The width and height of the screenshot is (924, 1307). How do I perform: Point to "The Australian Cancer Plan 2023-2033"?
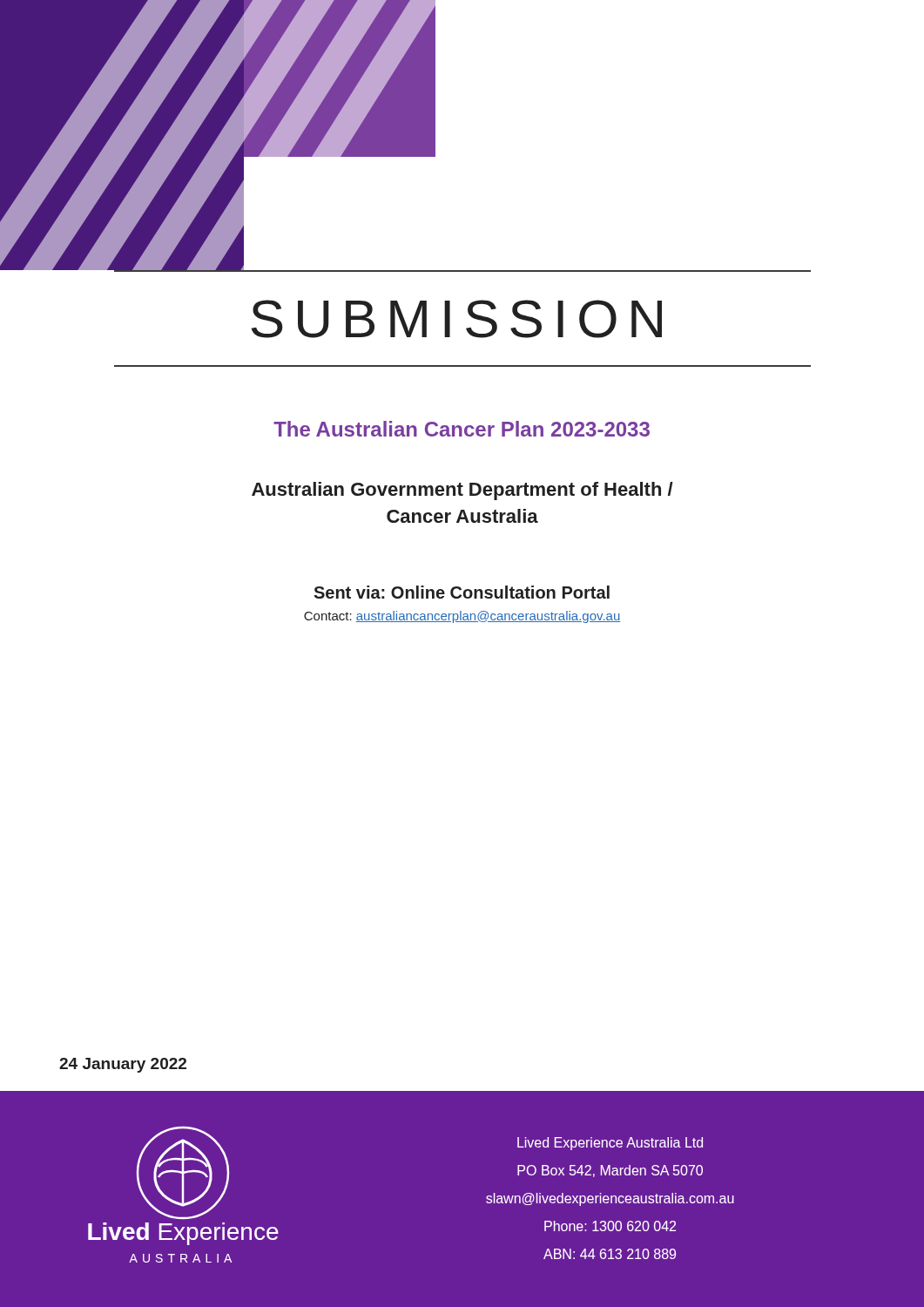click(462, 429)
